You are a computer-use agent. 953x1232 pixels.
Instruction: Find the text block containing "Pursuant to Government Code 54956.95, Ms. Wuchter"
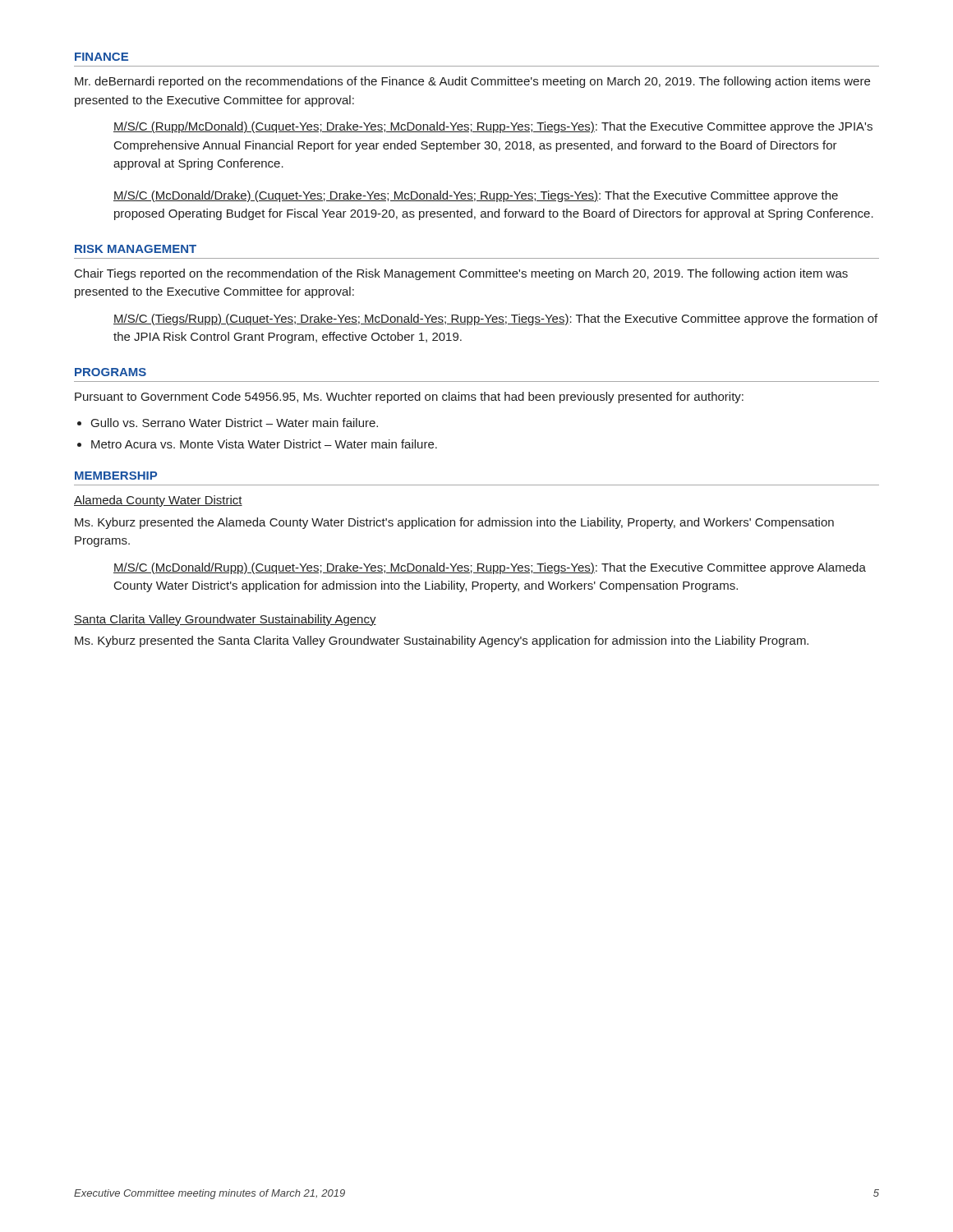409,396
